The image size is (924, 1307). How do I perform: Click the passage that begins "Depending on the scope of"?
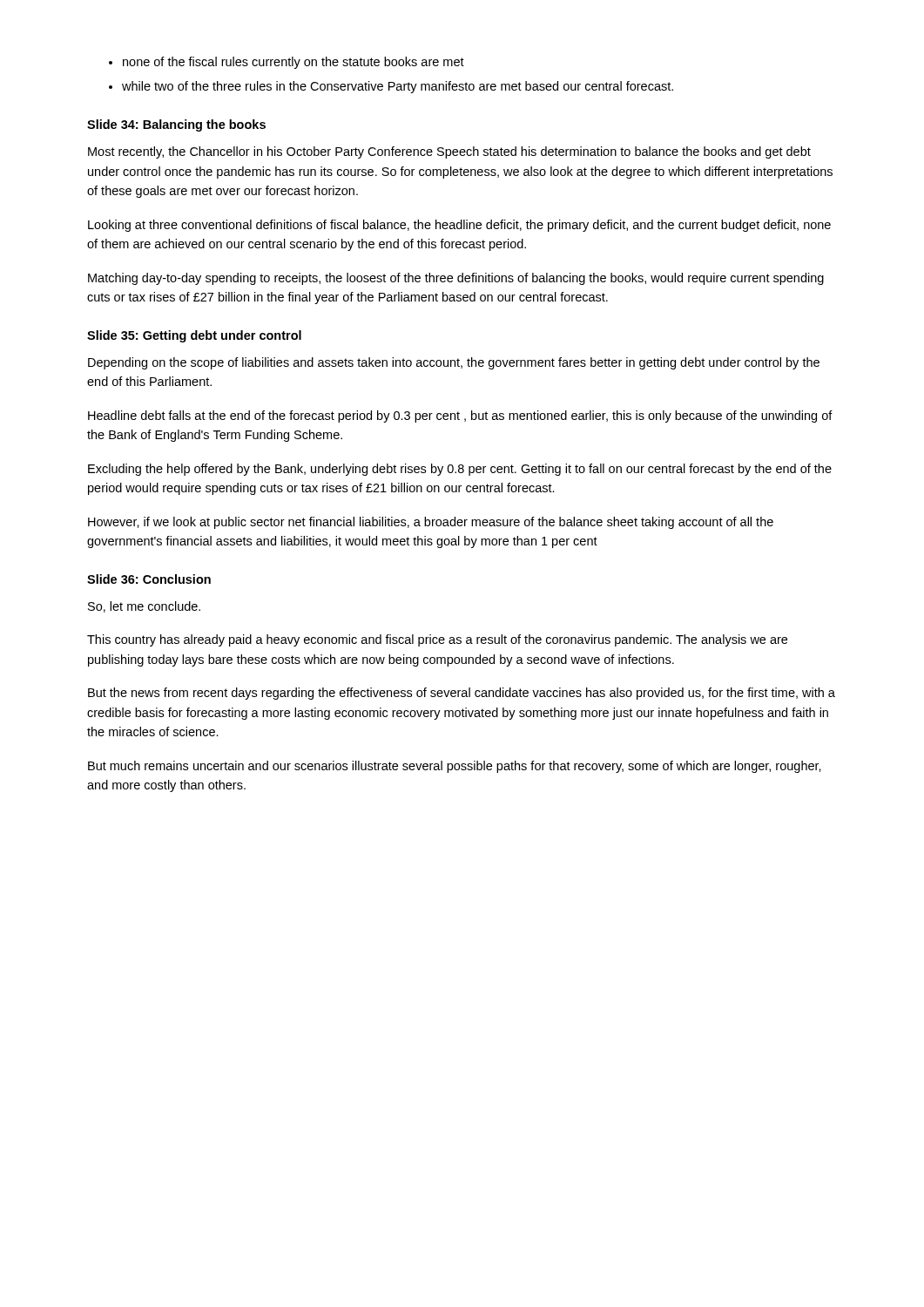point(454,372)
